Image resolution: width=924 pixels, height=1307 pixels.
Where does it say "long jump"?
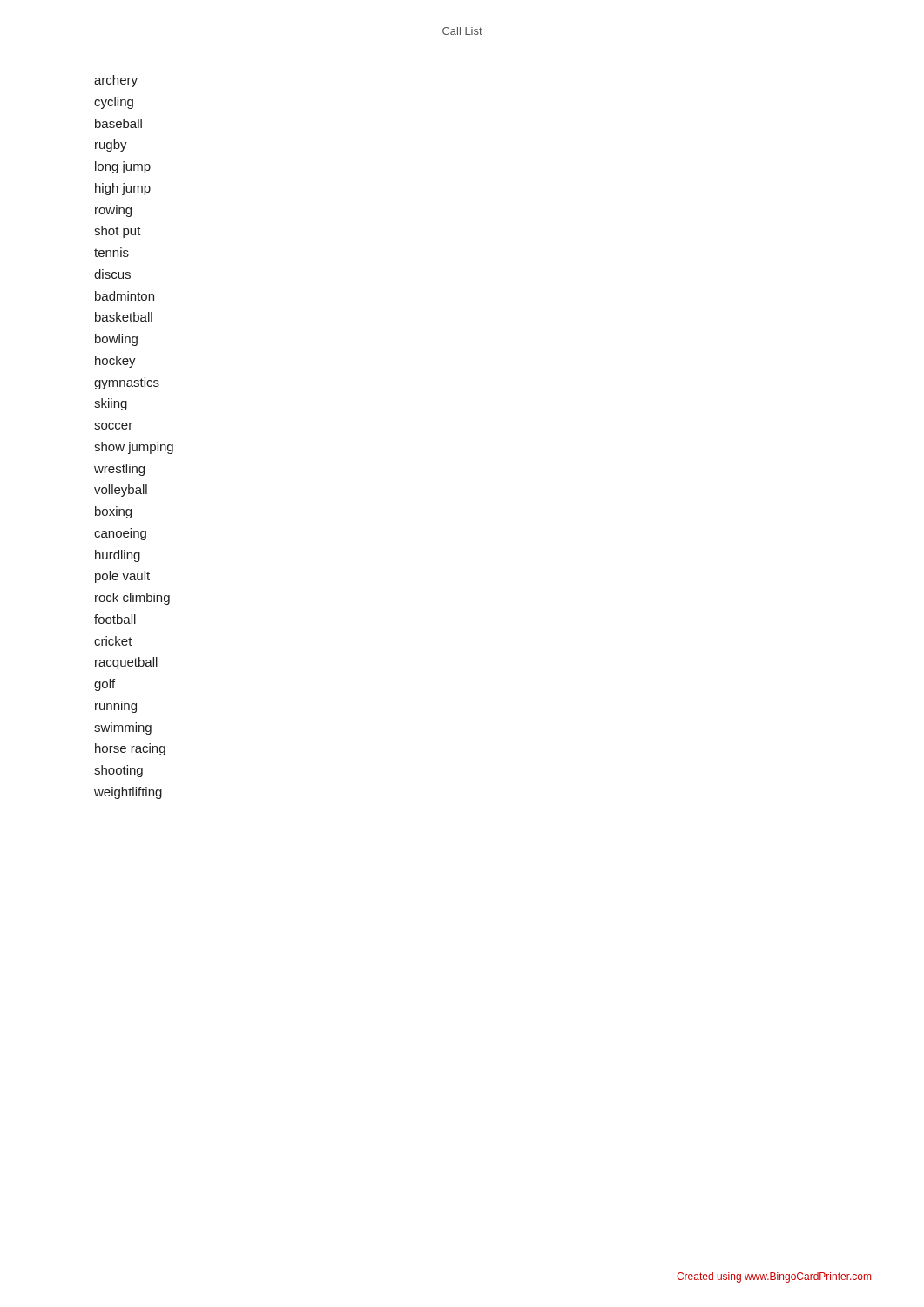point(122,166)
